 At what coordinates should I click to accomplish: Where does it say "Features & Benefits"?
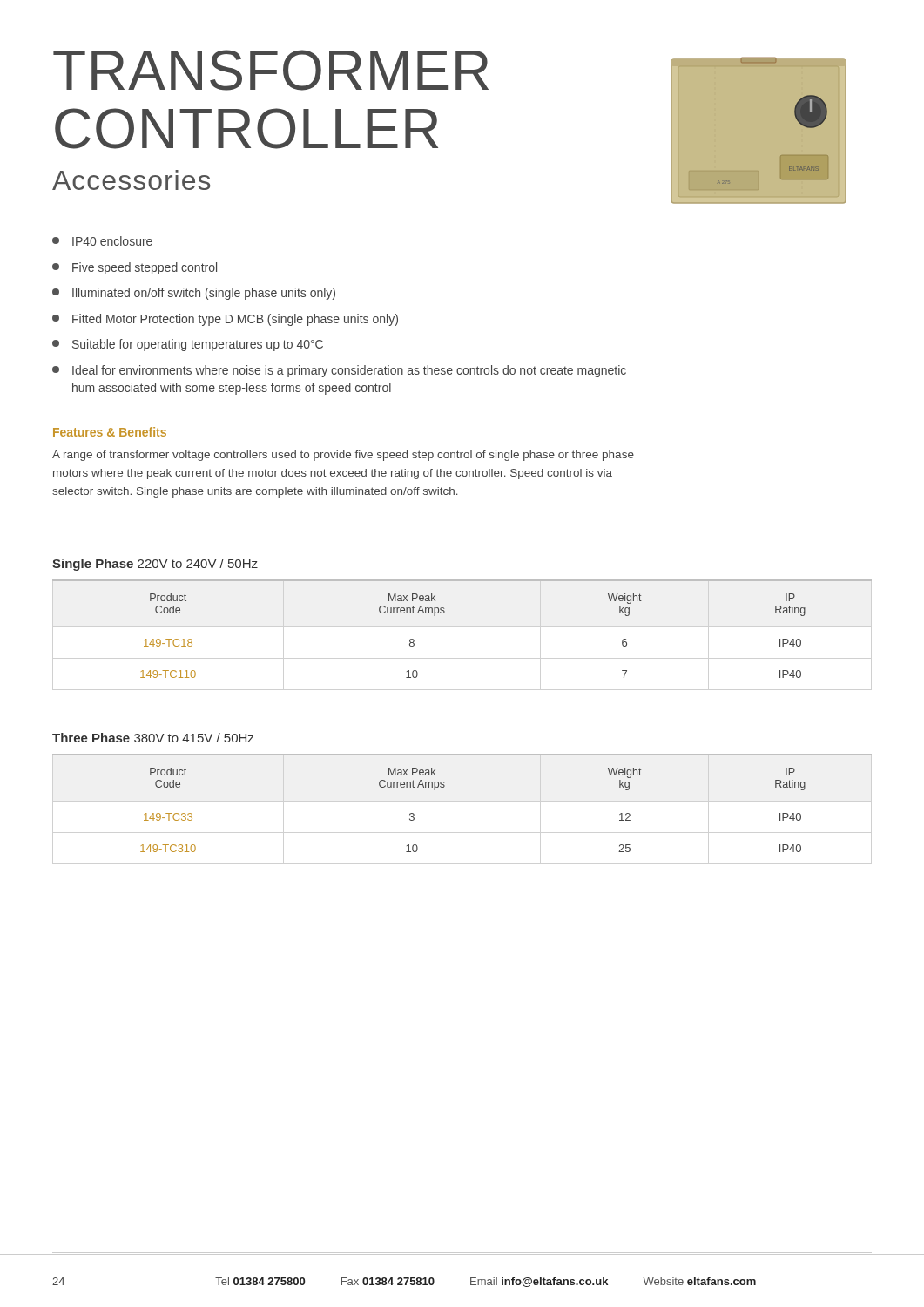[x=110, y=432]
